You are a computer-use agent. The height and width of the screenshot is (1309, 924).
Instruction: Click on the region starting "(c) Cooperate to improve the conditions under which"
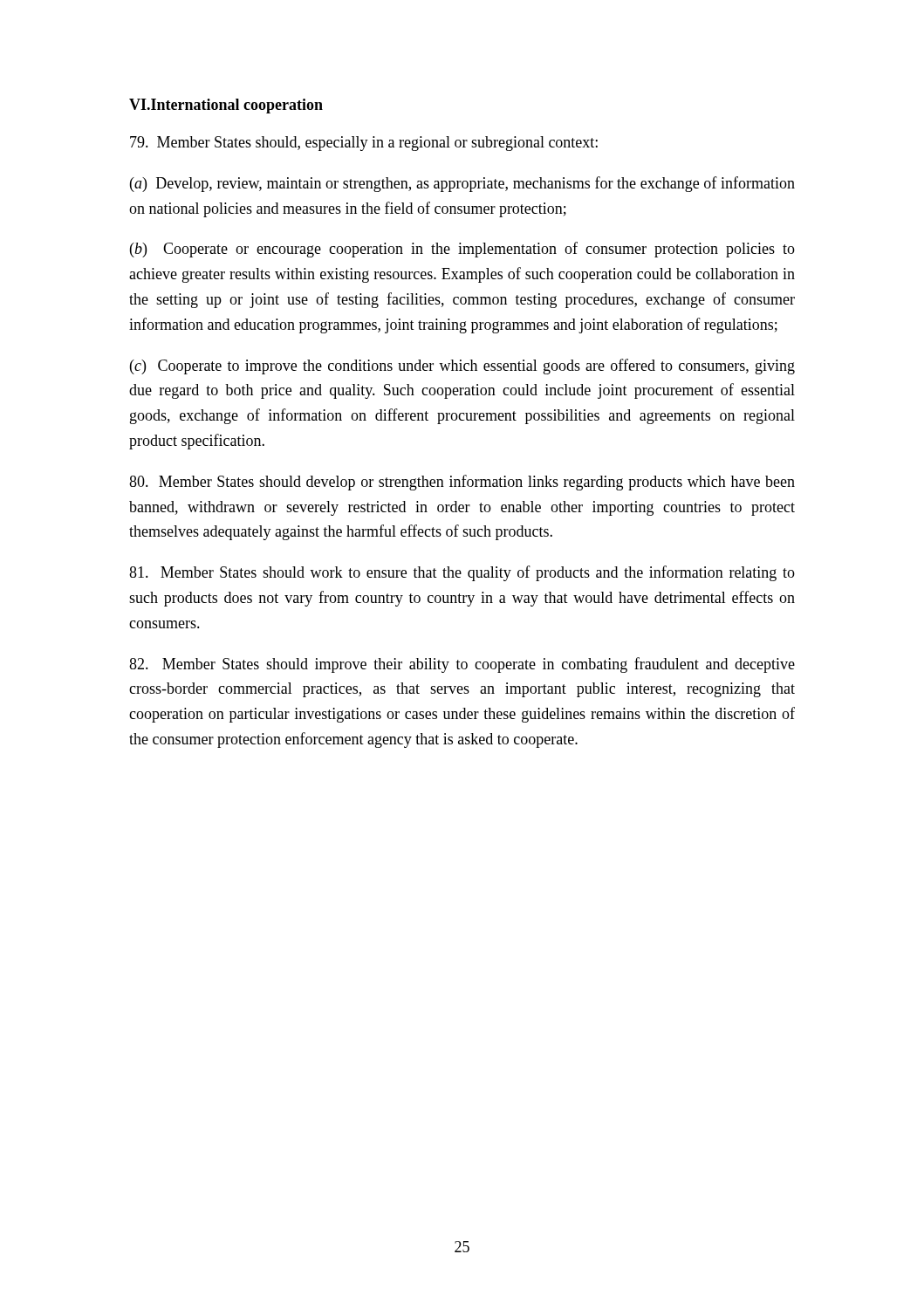(462, 403)
